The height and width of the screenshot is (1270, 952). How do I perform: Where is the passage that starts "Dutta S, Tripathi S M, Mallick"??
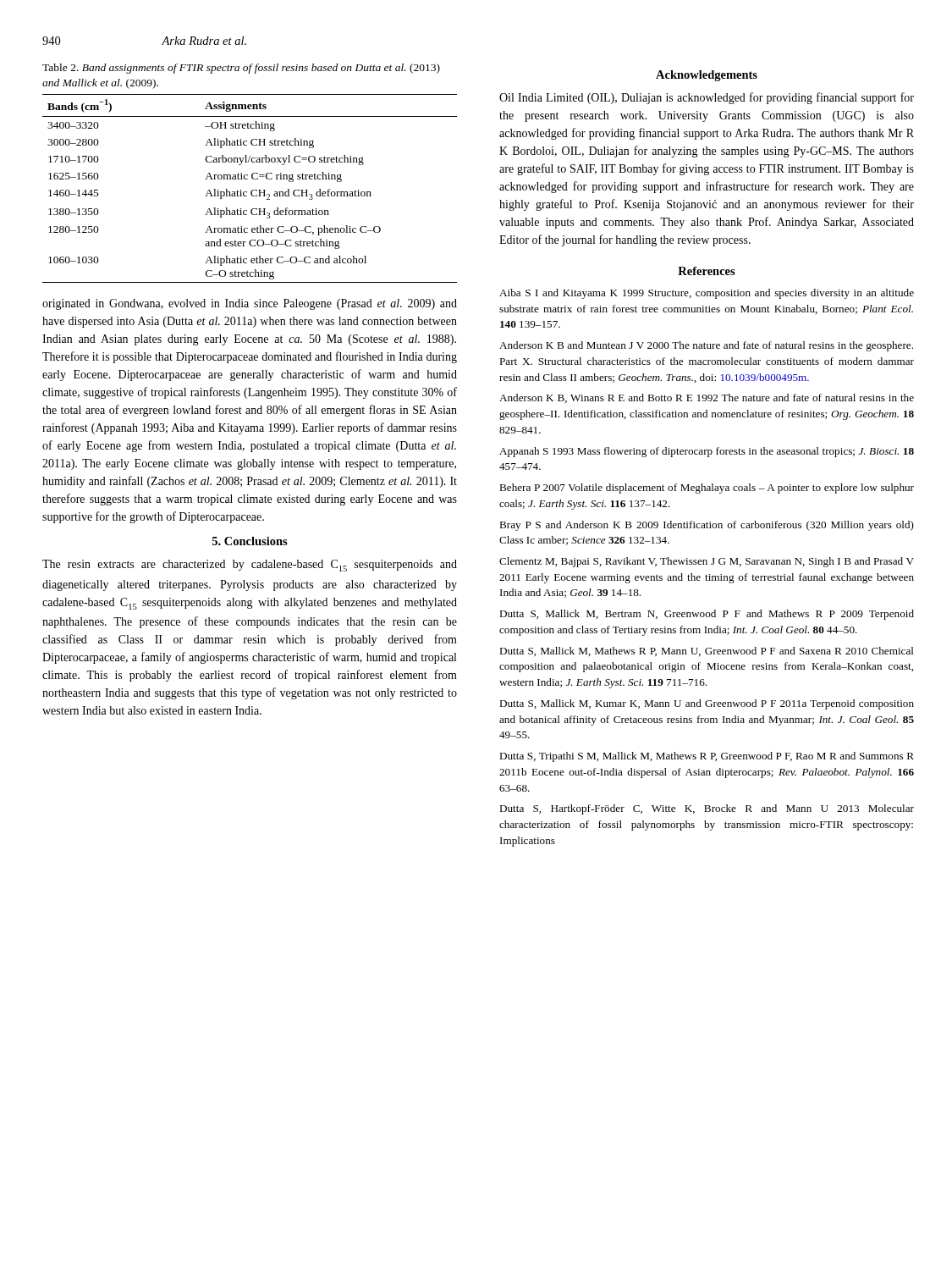pyautogui.click(x=707, y=772)
